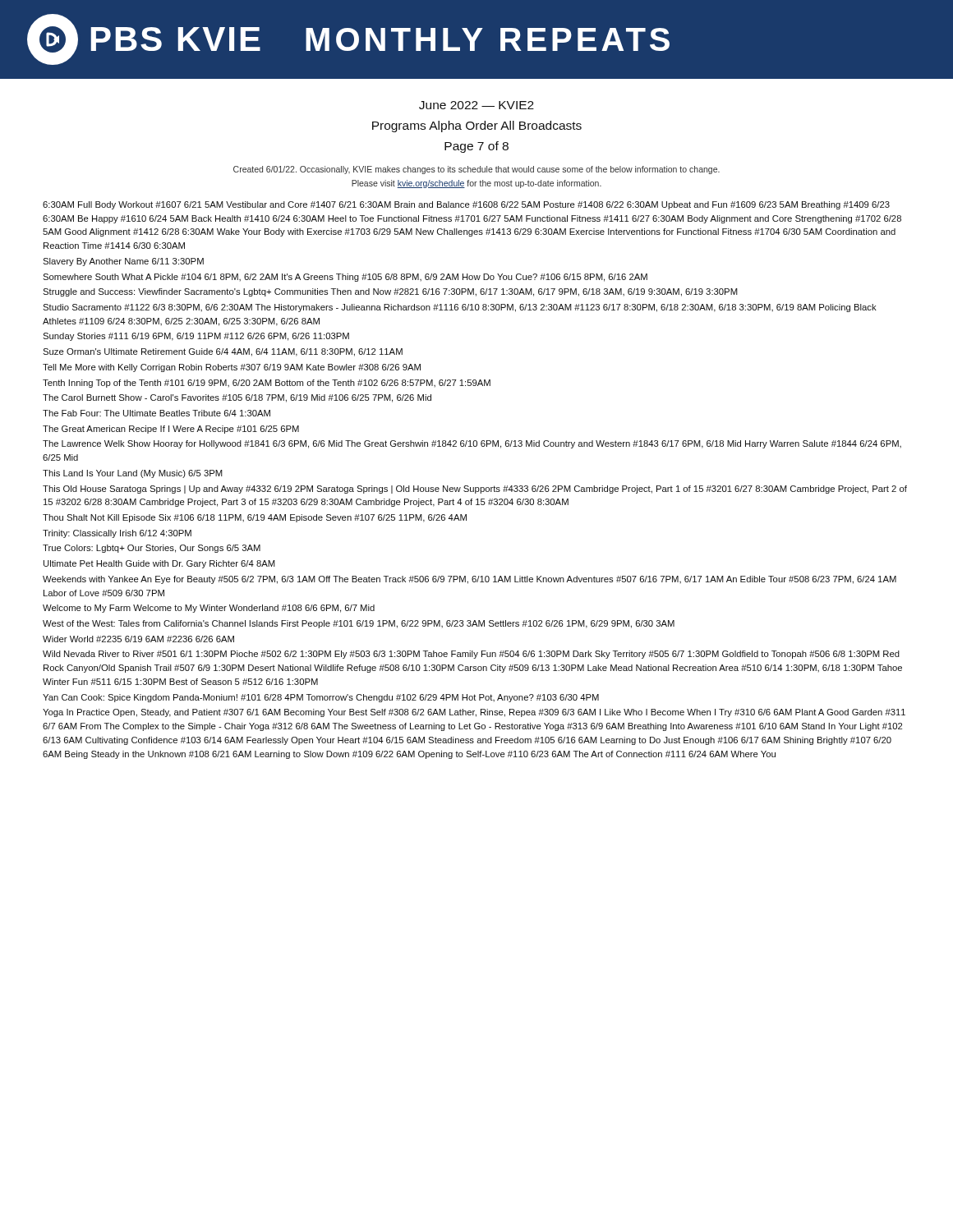Click on the text block that reads "Sunday Stories #111 6/19"
953x1232 pixels.
coord(196,336)
